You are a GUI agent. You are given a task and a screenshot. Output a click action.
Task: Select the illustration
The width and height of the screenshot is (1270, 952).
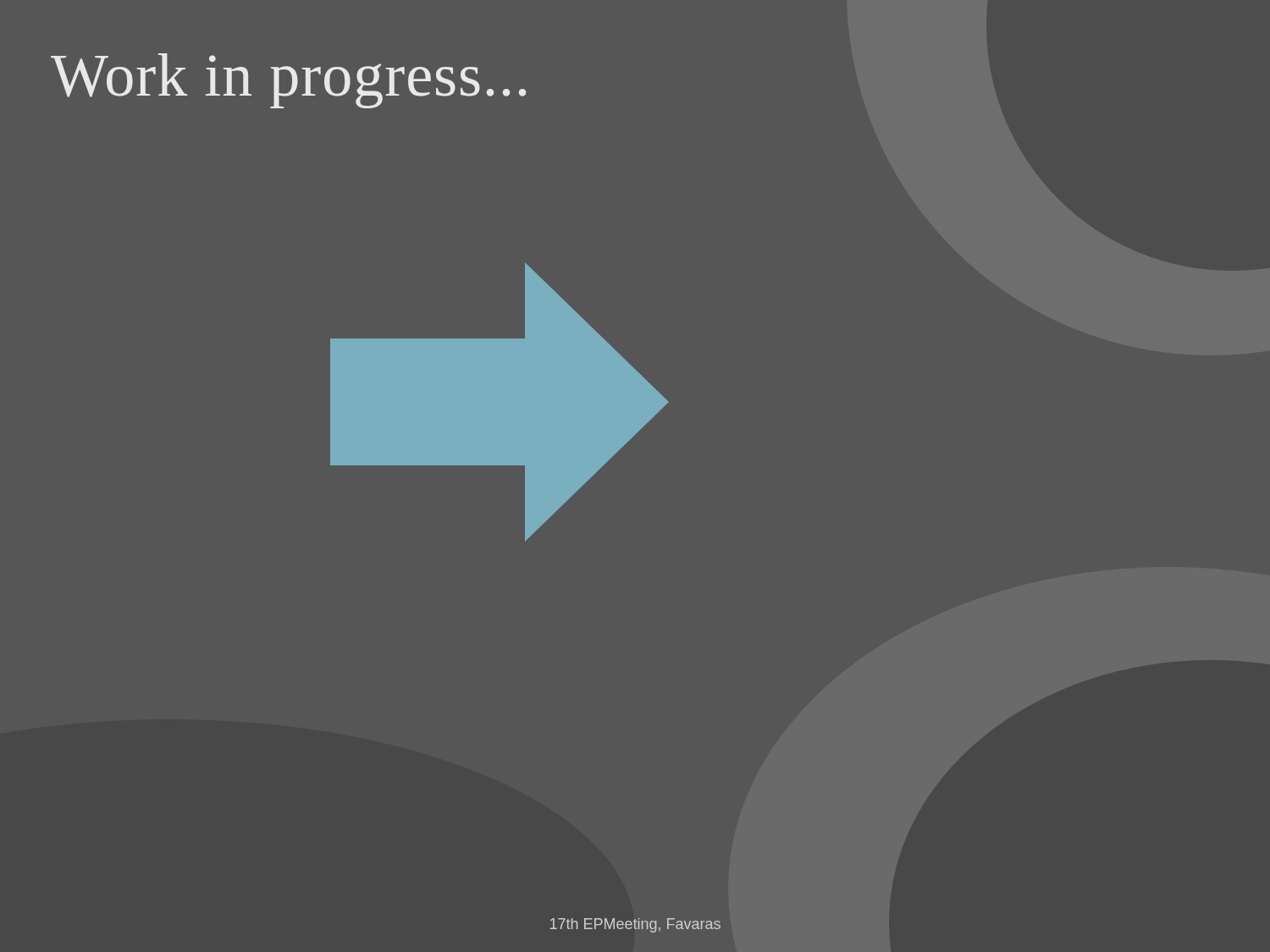500,404
